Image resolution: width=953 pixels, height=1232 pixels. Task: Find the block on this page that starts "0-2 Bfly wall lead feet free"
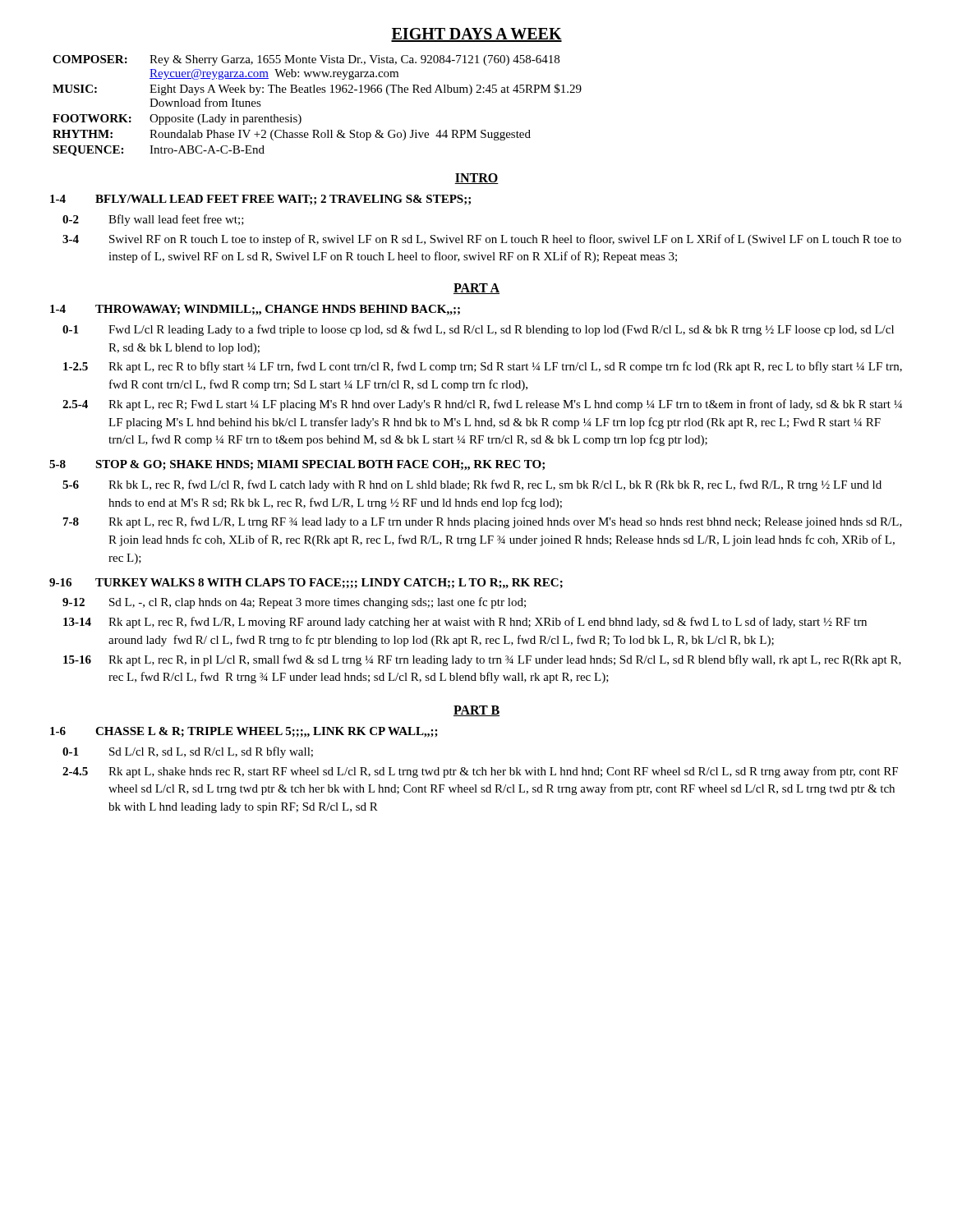tap(153, 220)
